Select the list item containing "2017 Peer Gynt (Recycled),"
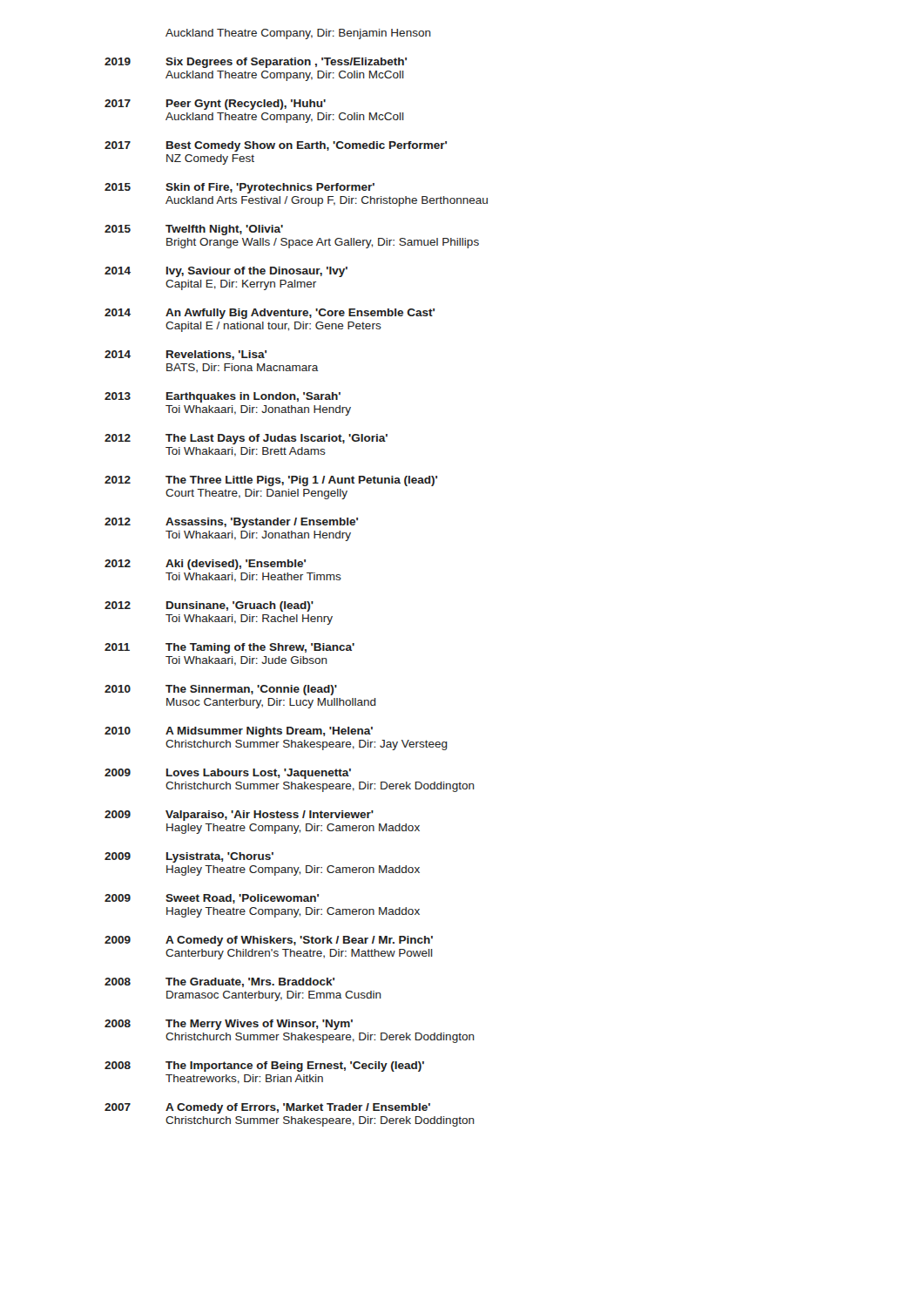The width and height of the screenshot is (924, 1307). pyautogui.click(x=215, y=105)
